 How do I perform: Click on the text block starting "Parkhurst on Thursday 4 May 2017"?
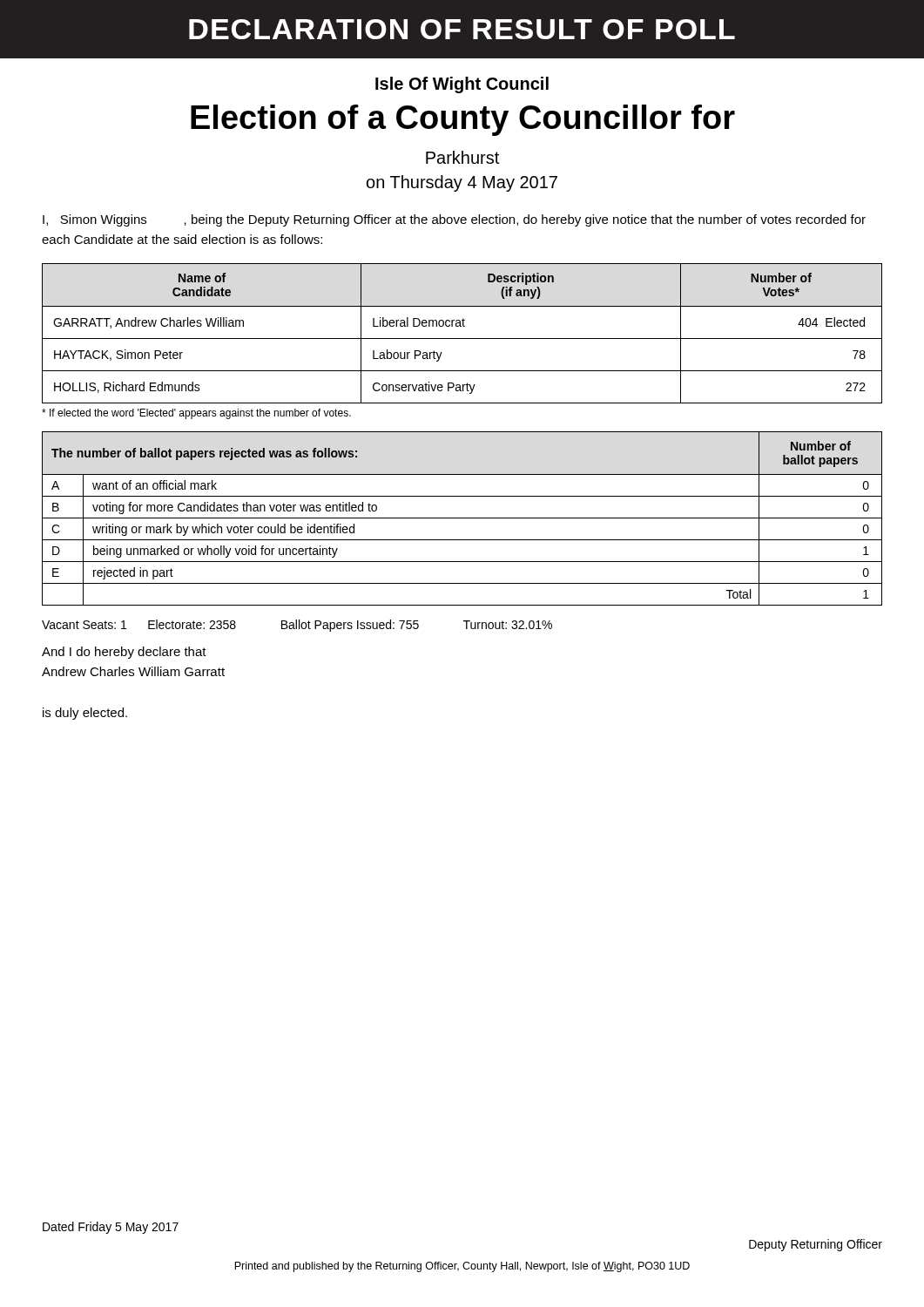(462, 170)
